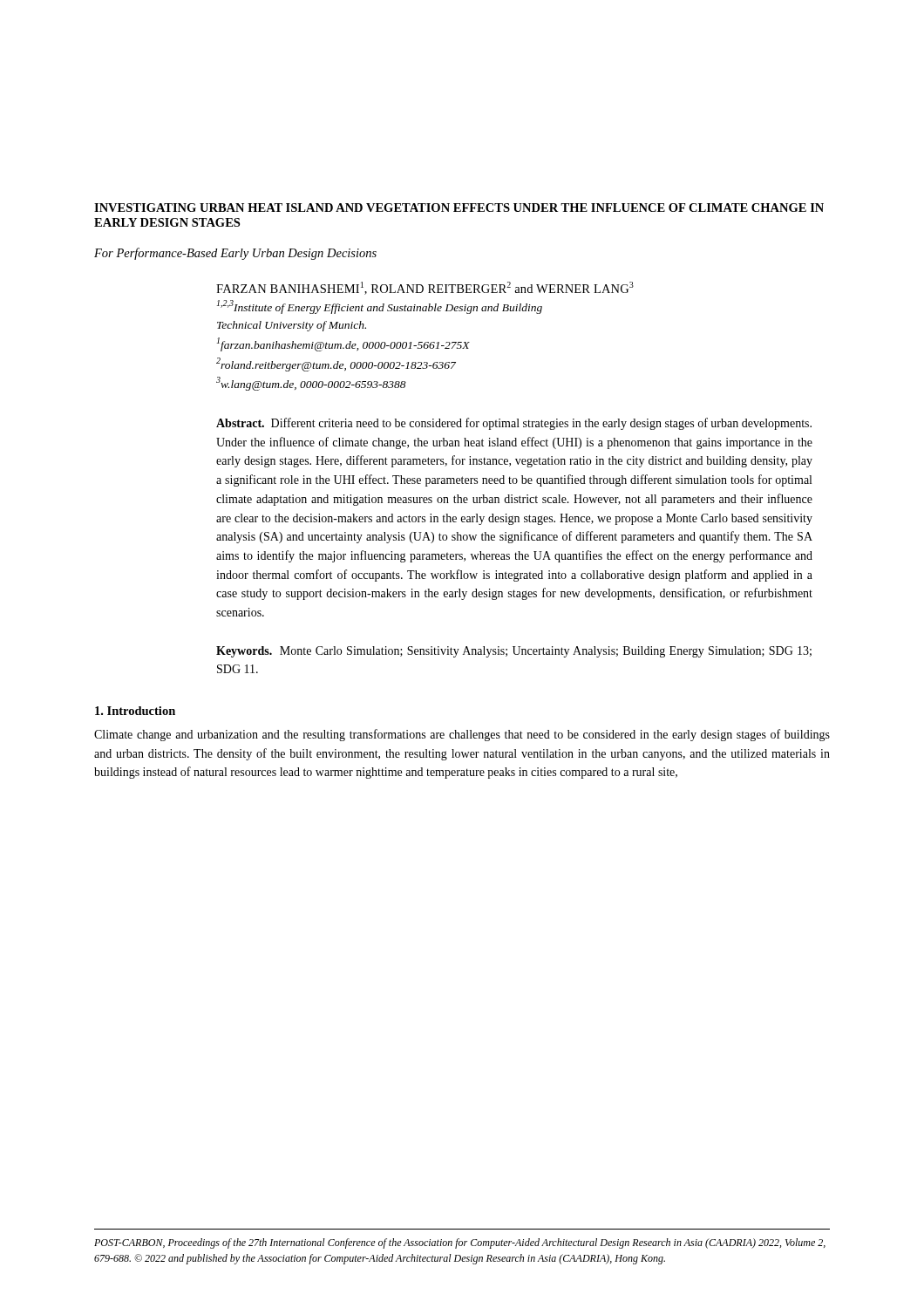Locate the block of text that opens with "For Performance-Based Early Urban"
Screen dimensions: 1308x924
point(235,253)
